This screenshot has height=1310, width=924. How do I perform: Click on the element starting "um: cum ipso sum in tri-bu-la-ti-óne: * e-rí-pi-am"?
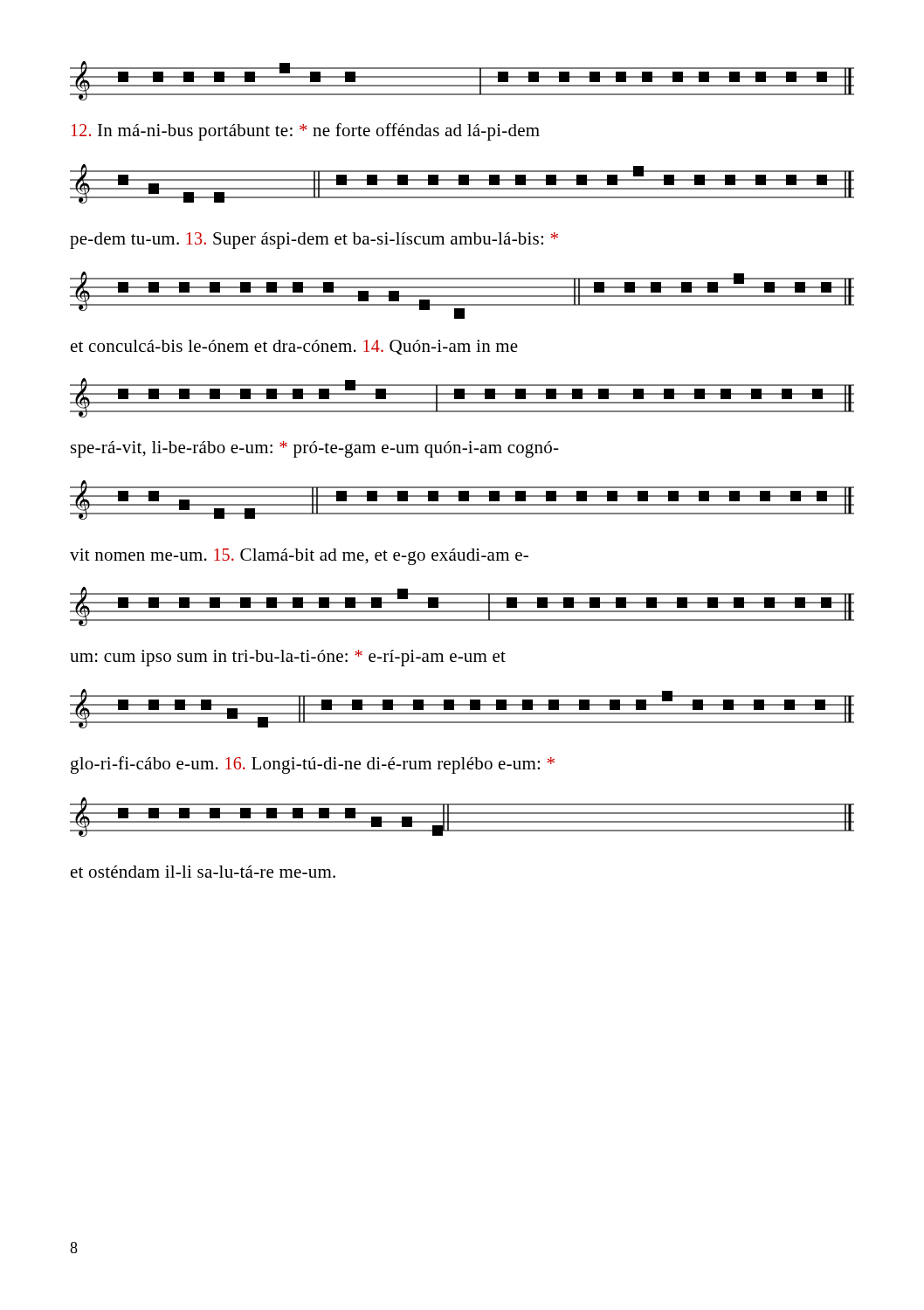(288, 655)
